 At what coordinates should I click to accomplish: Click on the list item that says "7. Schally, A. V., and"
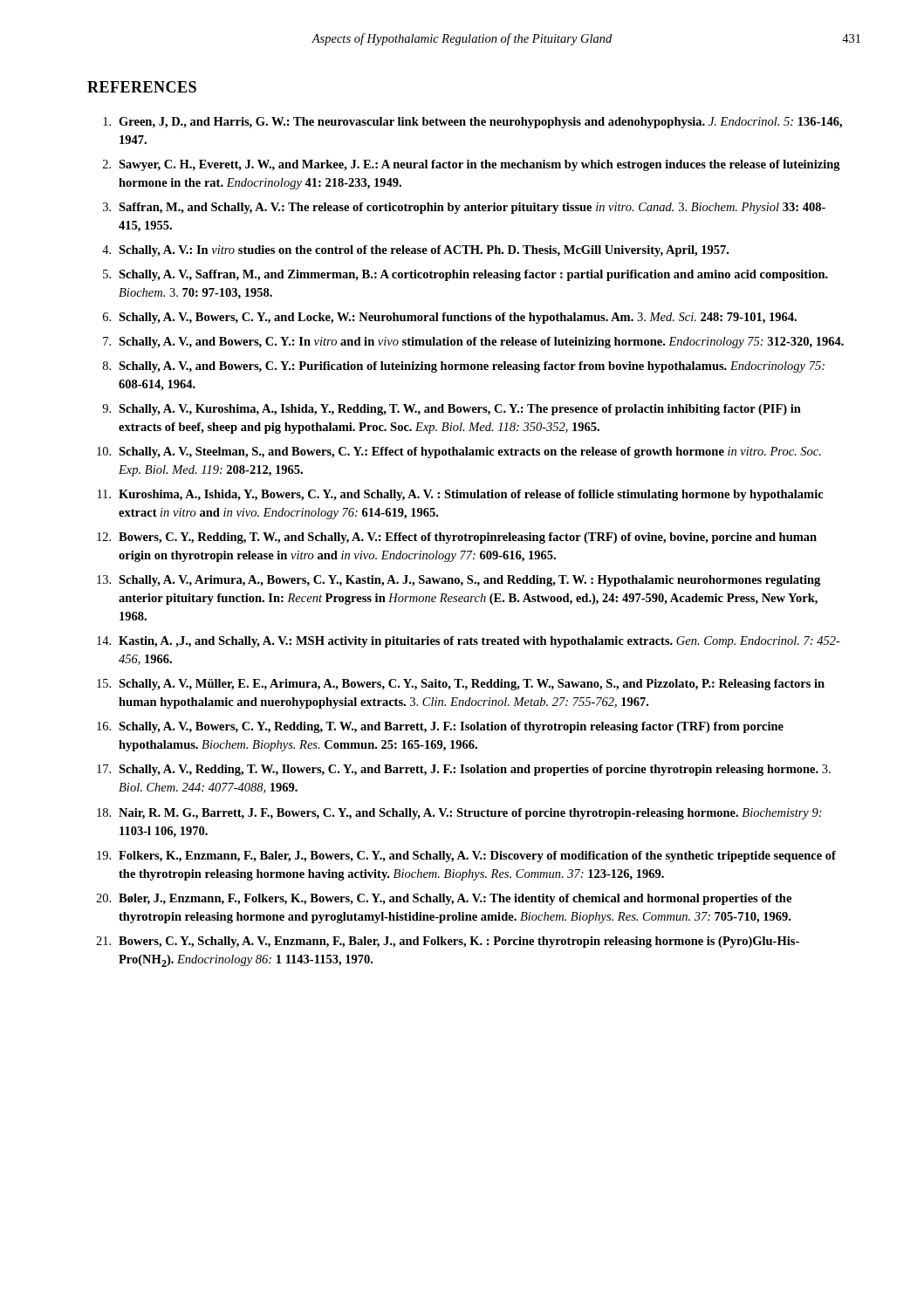coord(466,342)
